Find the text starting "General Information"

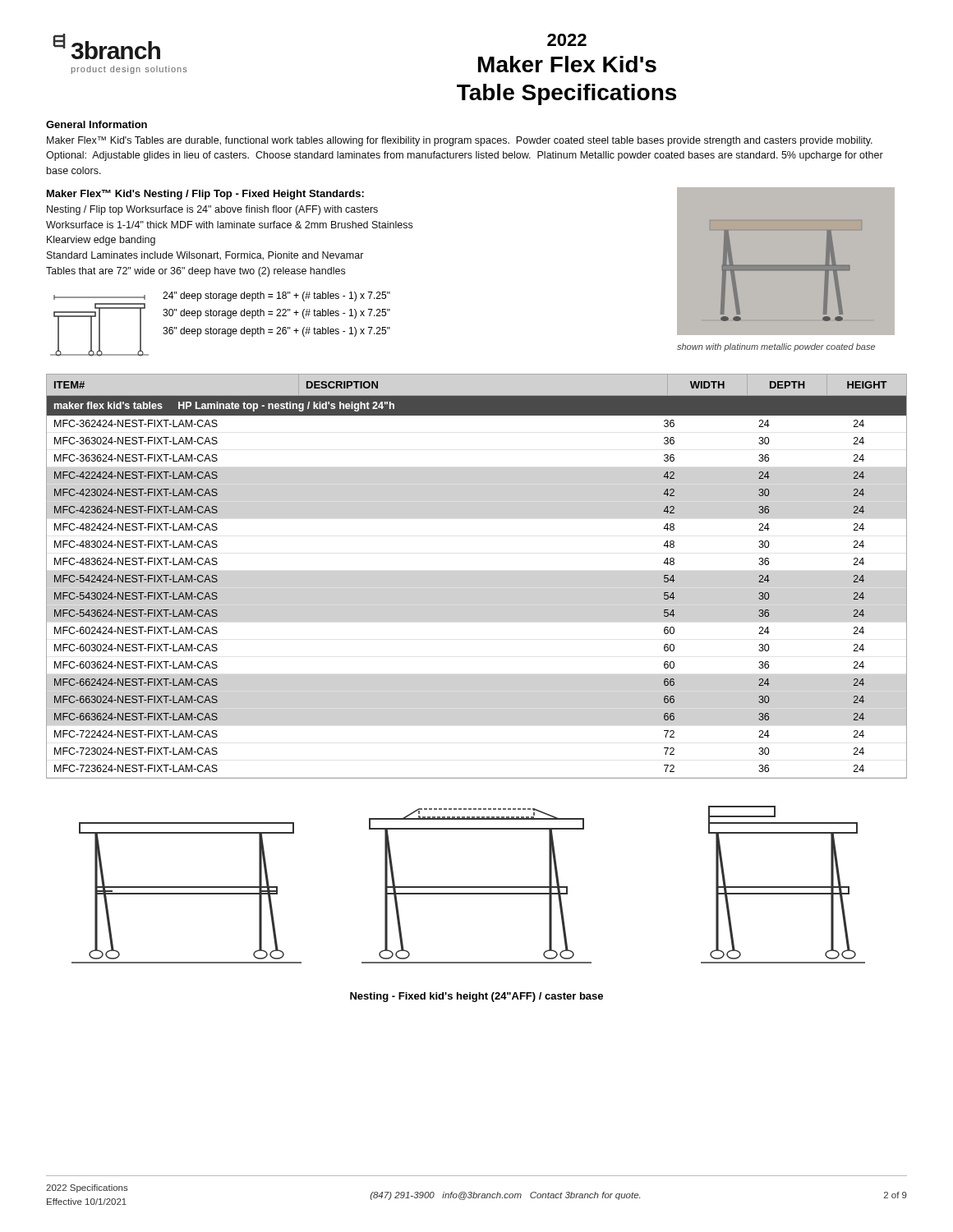point(97,124)
